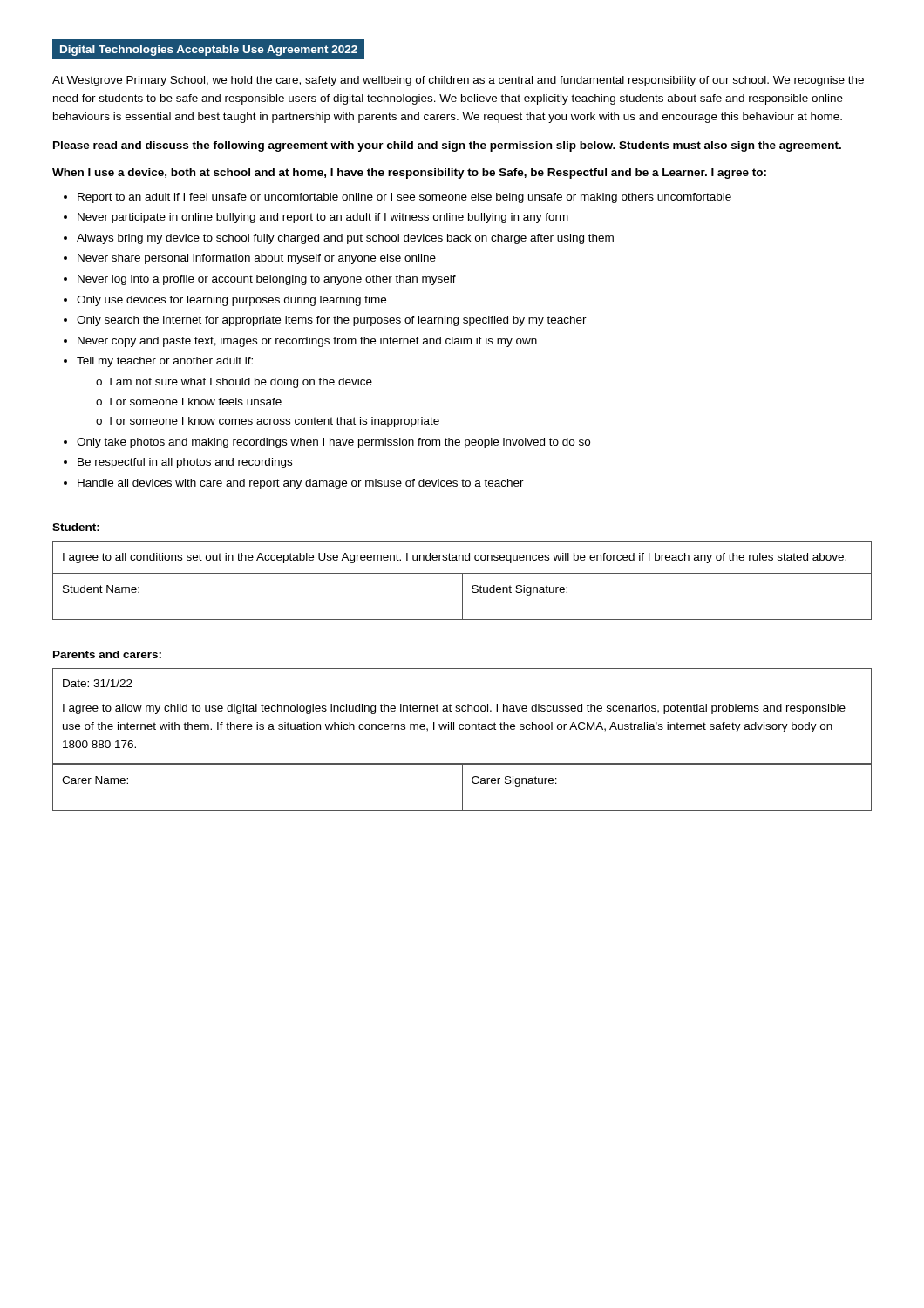Find the block on this page that starts "Tell my teacher"
The image size is (924, 1308).
tap(165, 362)
